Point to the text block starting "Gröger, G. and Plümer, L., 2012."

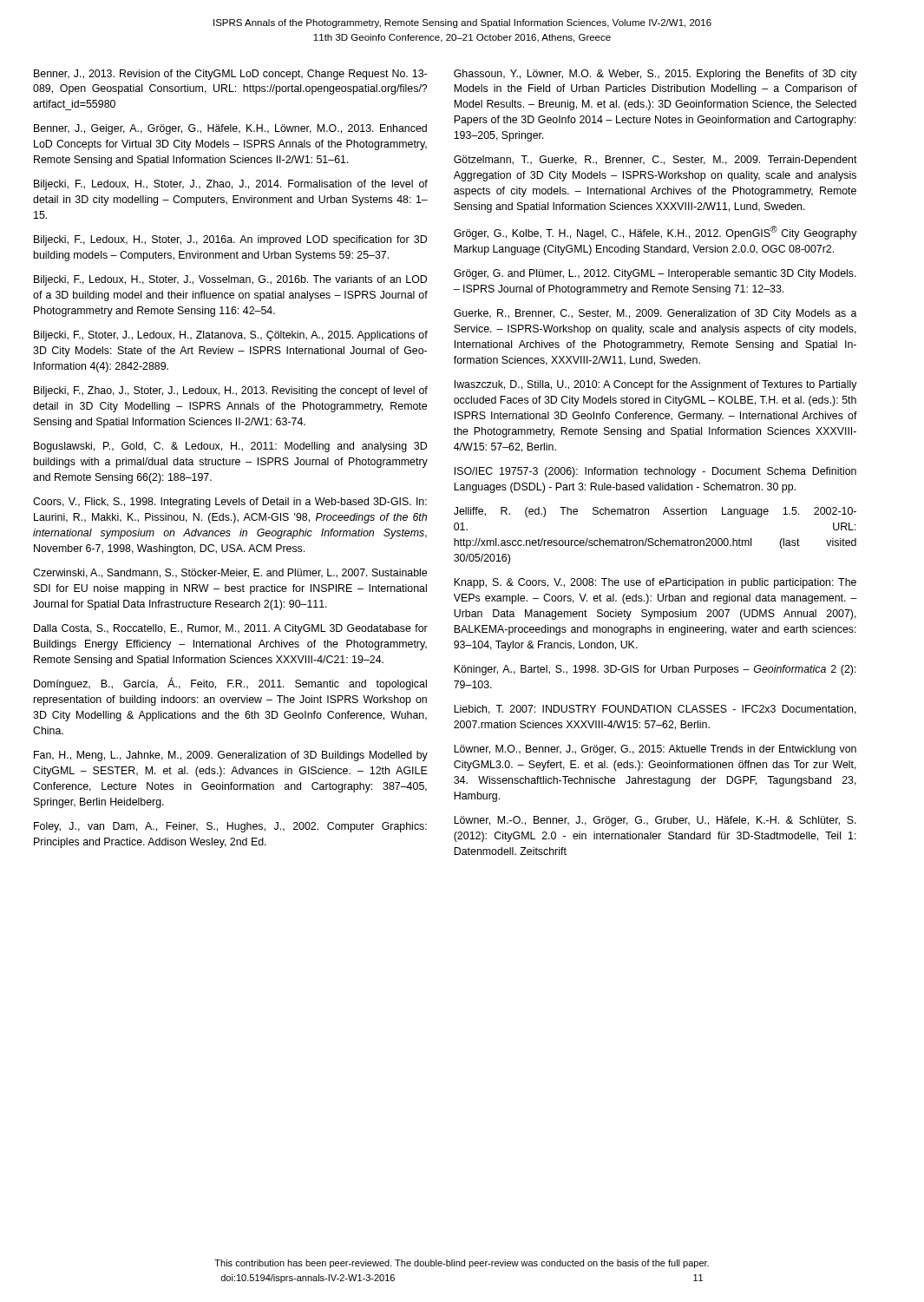(655, 282)
